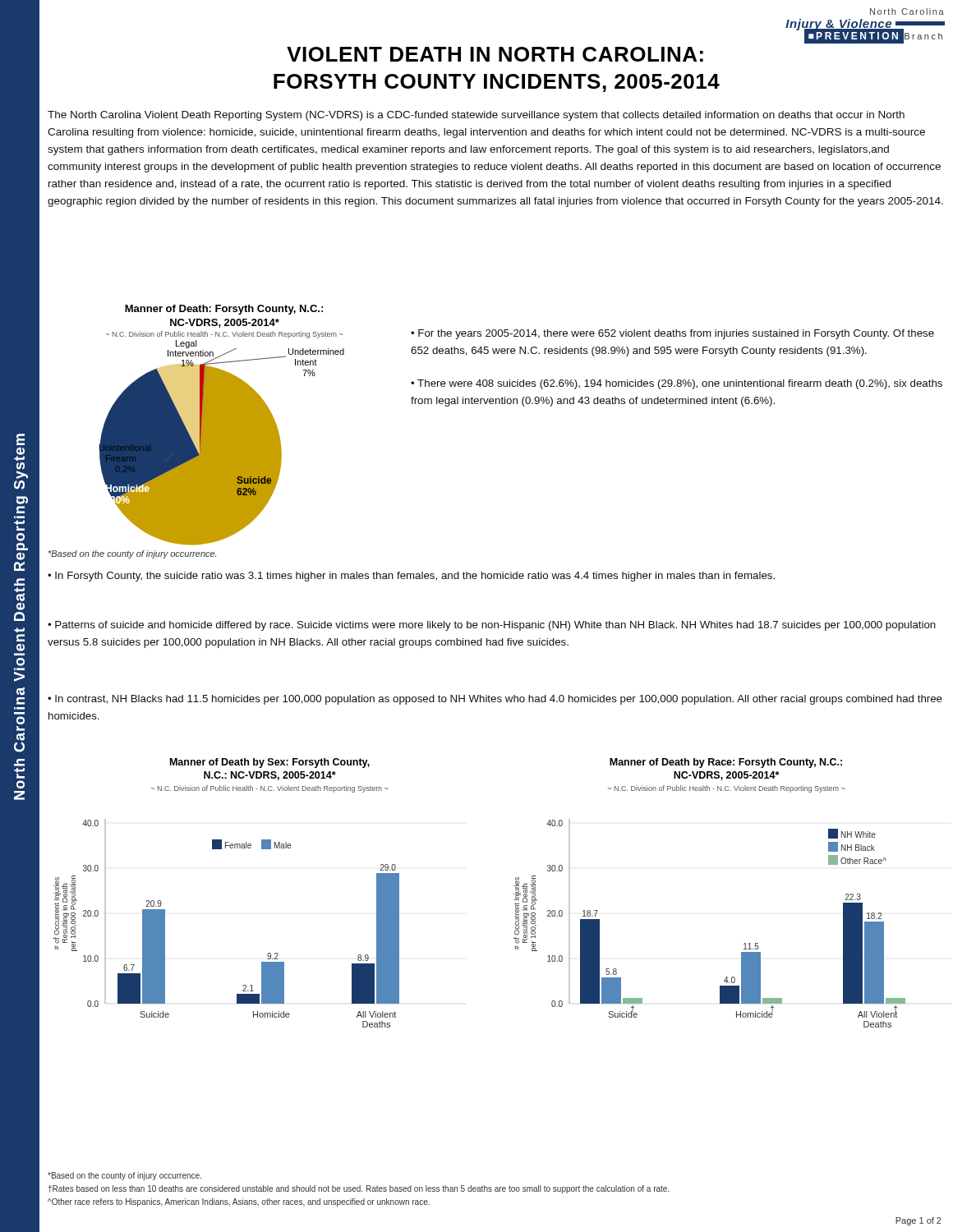Select the pie chart

tap(224, 438)
